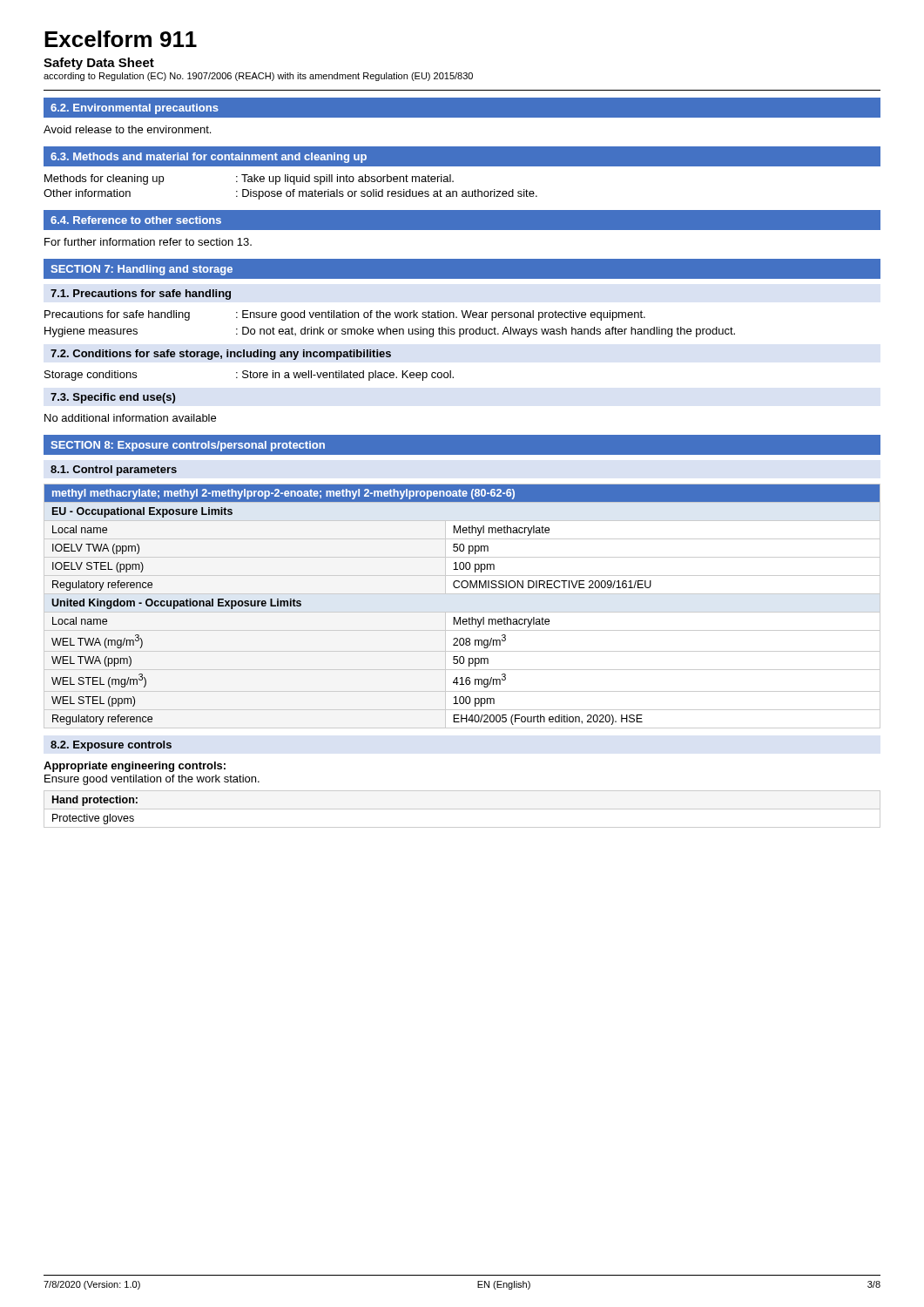924x1307 pixels.
Task: Find the text block containing "Methods for cleaning up : Take up"
Action: coord(462,186)
